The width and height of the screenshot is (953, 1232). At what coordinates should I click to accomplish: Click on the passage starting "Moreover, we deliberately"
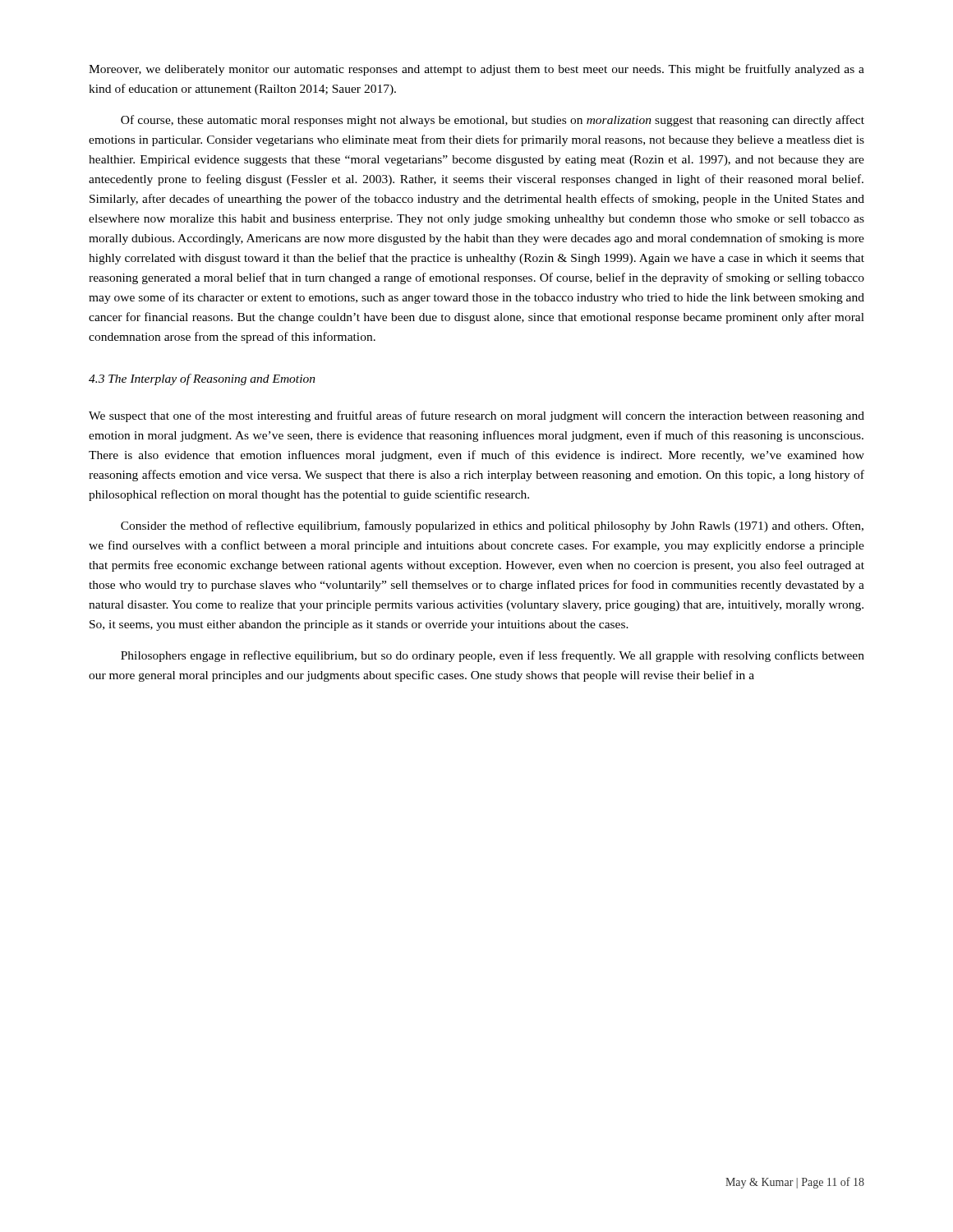[476, 78]
